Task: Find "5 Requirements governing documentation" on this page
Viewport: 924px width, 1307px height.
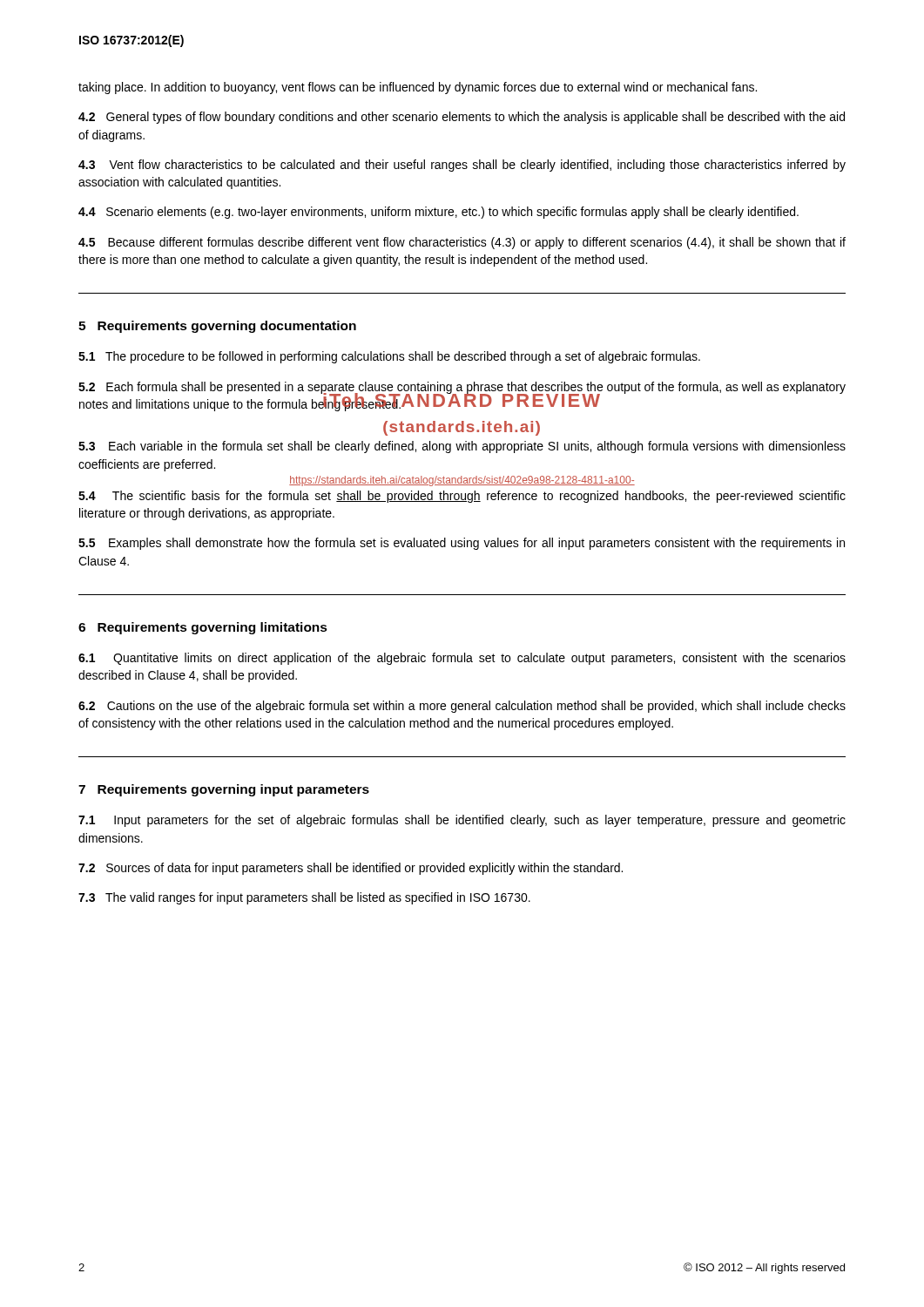Action: click(x=217, y=327)
